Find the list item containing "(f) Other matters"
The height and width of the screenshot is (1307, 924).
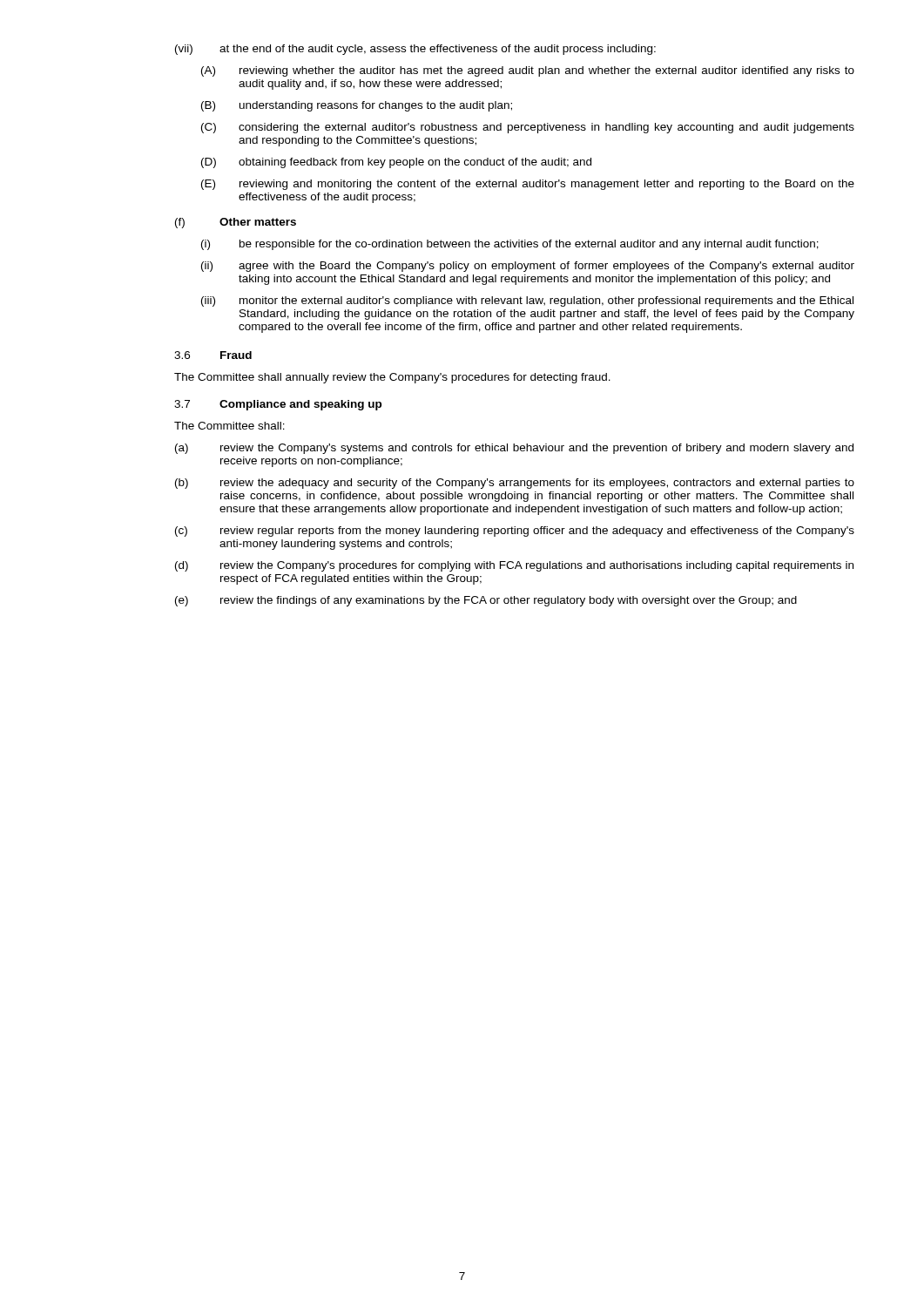point(236,223)
